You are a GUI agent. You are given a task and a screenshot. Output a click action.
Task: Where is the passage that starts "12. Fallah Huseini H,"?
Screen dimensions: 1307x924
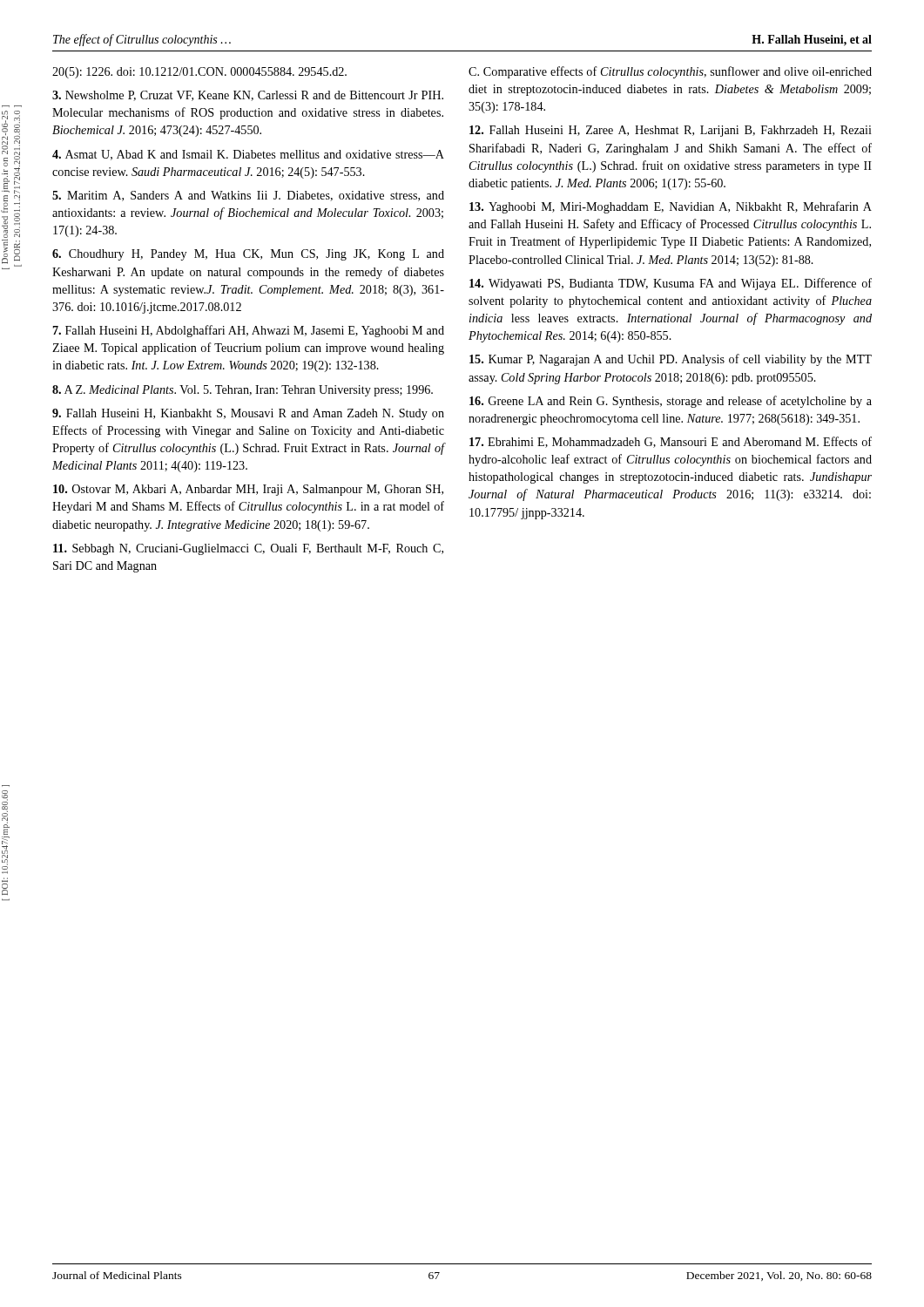tap(670, 157)
